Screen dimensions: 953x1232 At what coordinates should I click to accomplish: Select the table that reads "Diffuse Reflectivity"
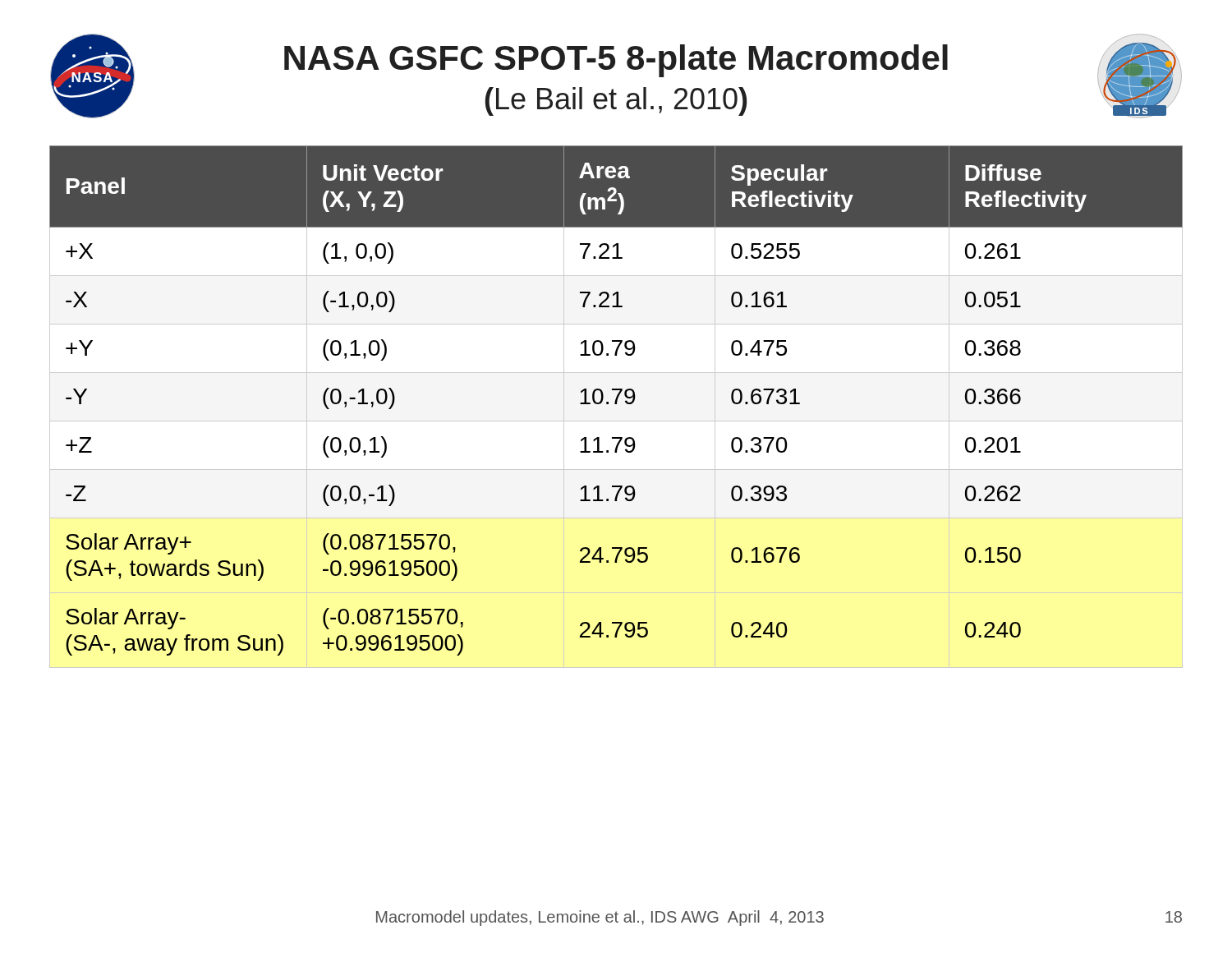click(x=616, y=407)
